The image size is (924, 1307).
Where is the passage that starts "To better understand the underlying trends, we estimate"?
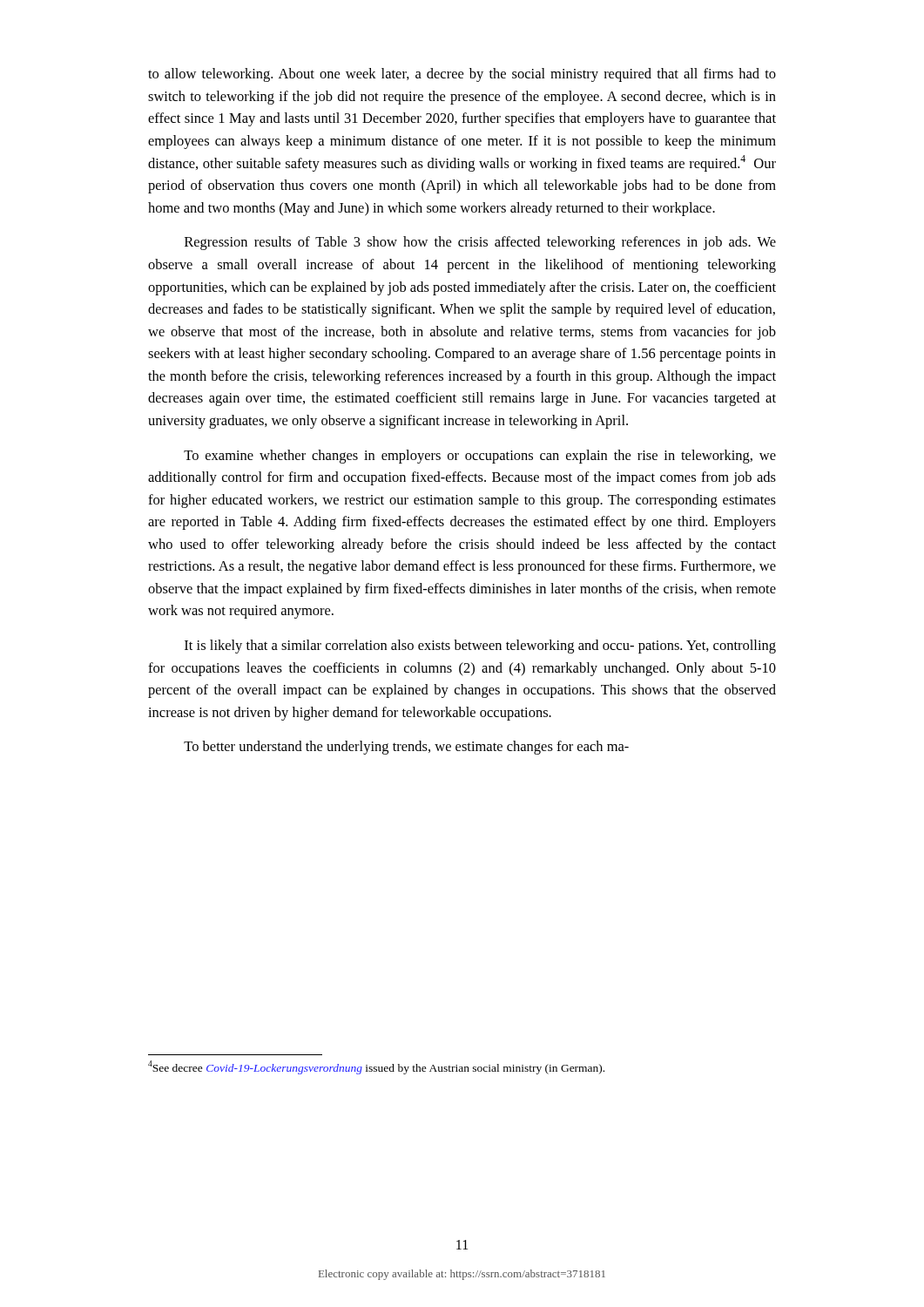click(462, 747)
